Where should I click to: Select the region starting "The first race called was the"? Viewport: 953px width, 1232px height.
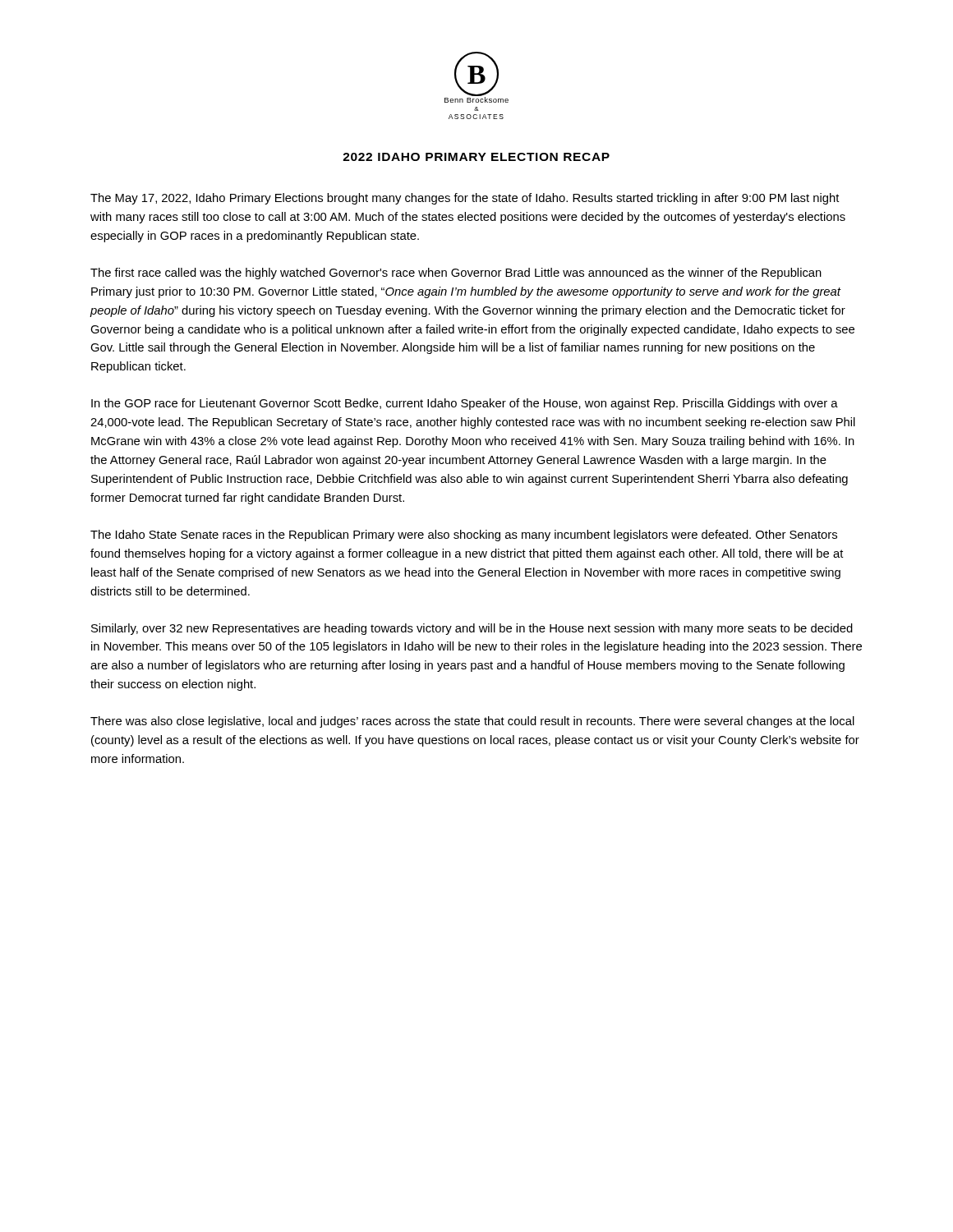473,320
